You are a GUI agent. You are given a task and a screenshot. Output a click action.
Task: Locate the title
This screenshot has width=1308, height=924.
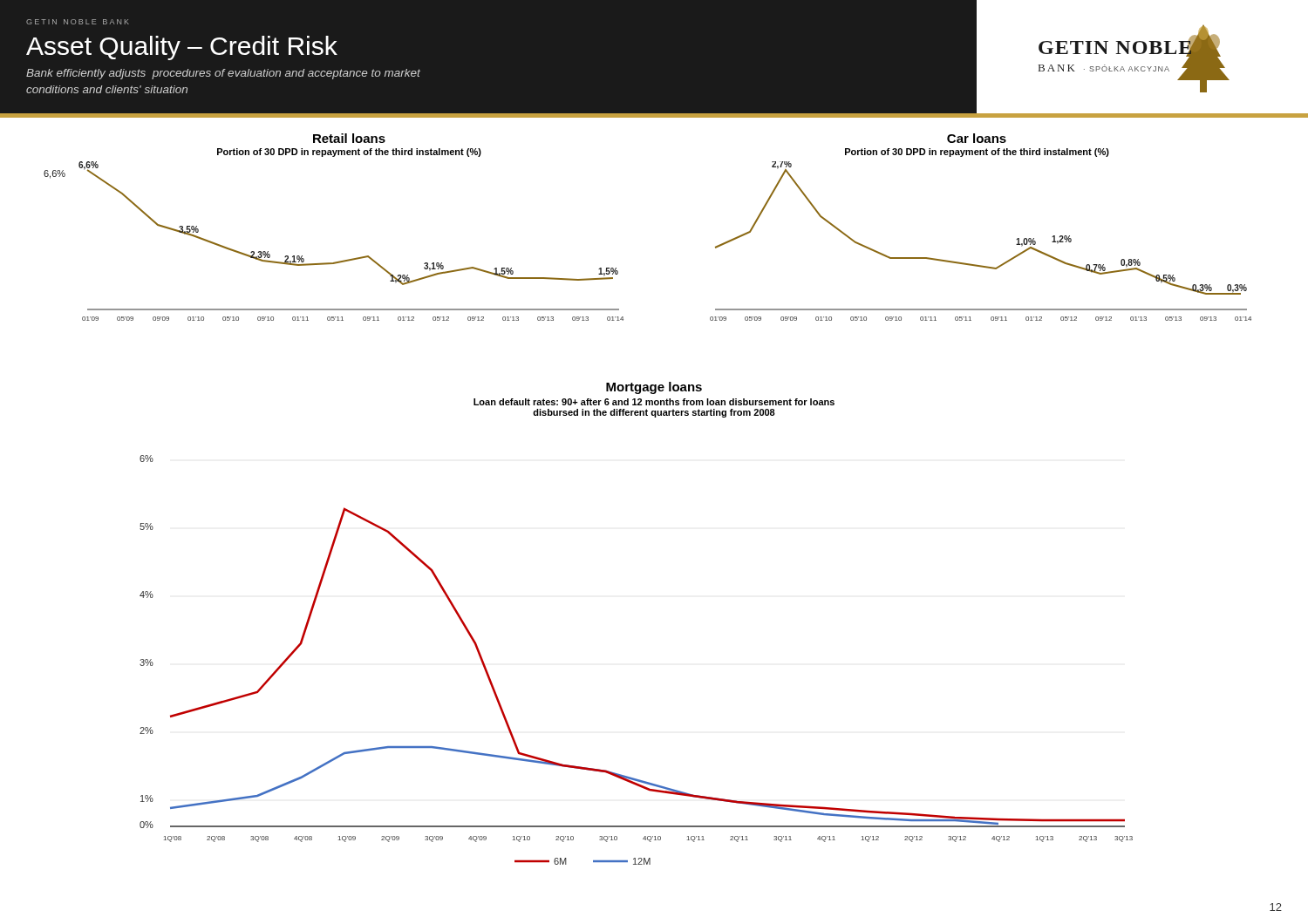coord(182,46)
